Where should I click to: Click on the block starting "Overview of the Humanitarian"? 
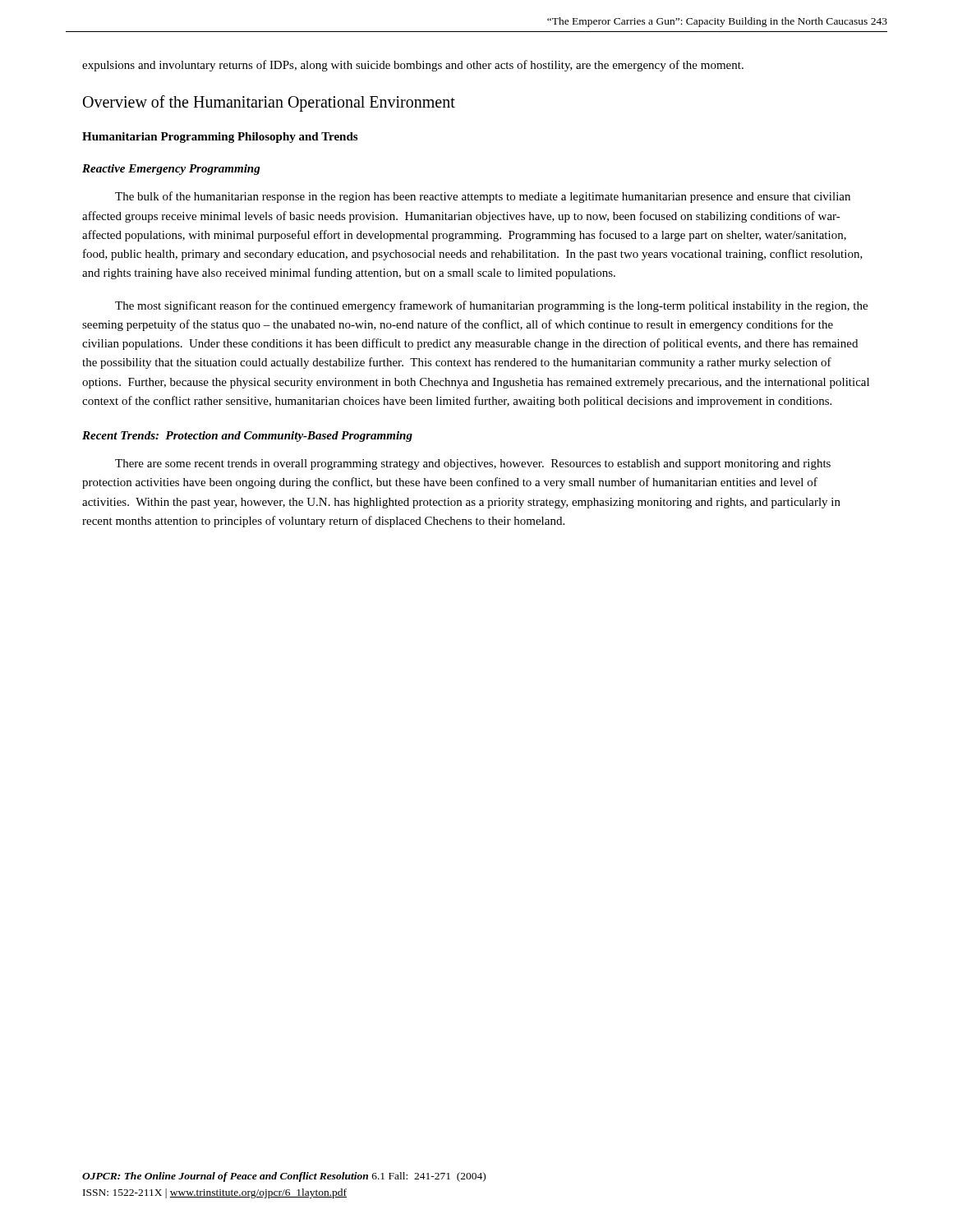269,102
